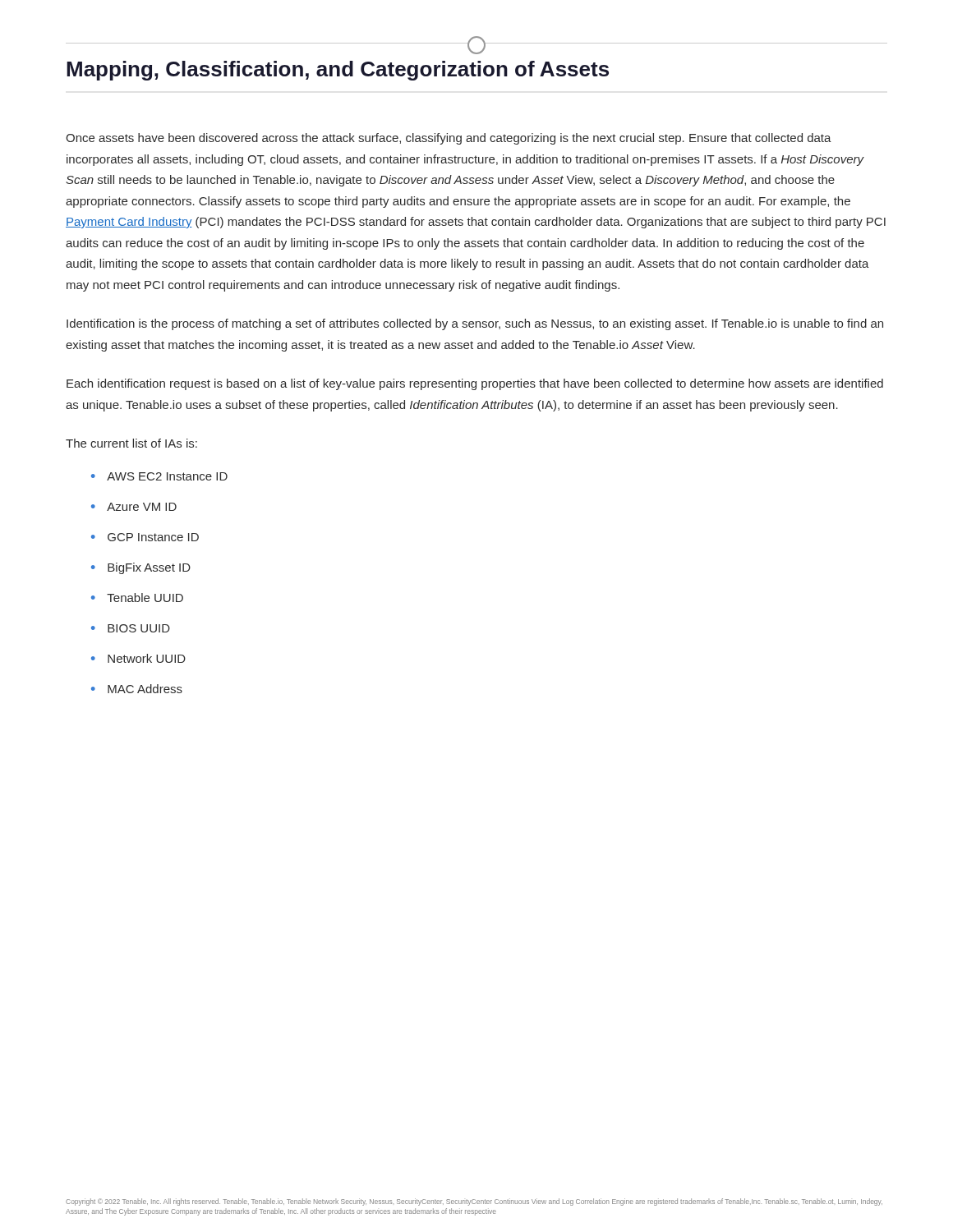This screenshot has height=1232, width=953.
Task: Find the element starting "Once assets have been discovered across the"
Action: (x=476, y=211)
